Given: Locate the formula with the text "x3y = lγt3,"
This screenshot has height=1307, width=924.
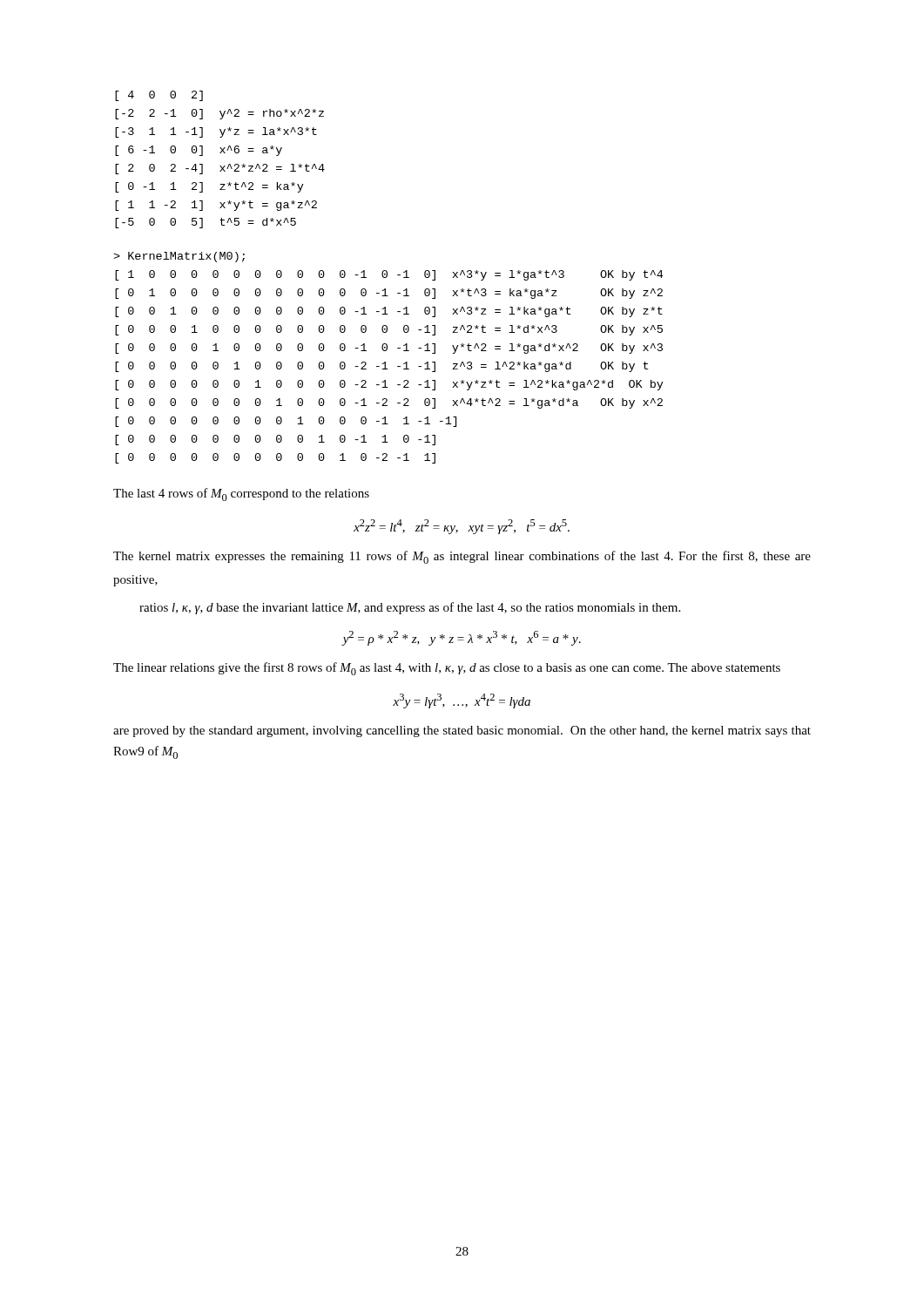Looking at the screenshot, I should click(x=462, y=700).
